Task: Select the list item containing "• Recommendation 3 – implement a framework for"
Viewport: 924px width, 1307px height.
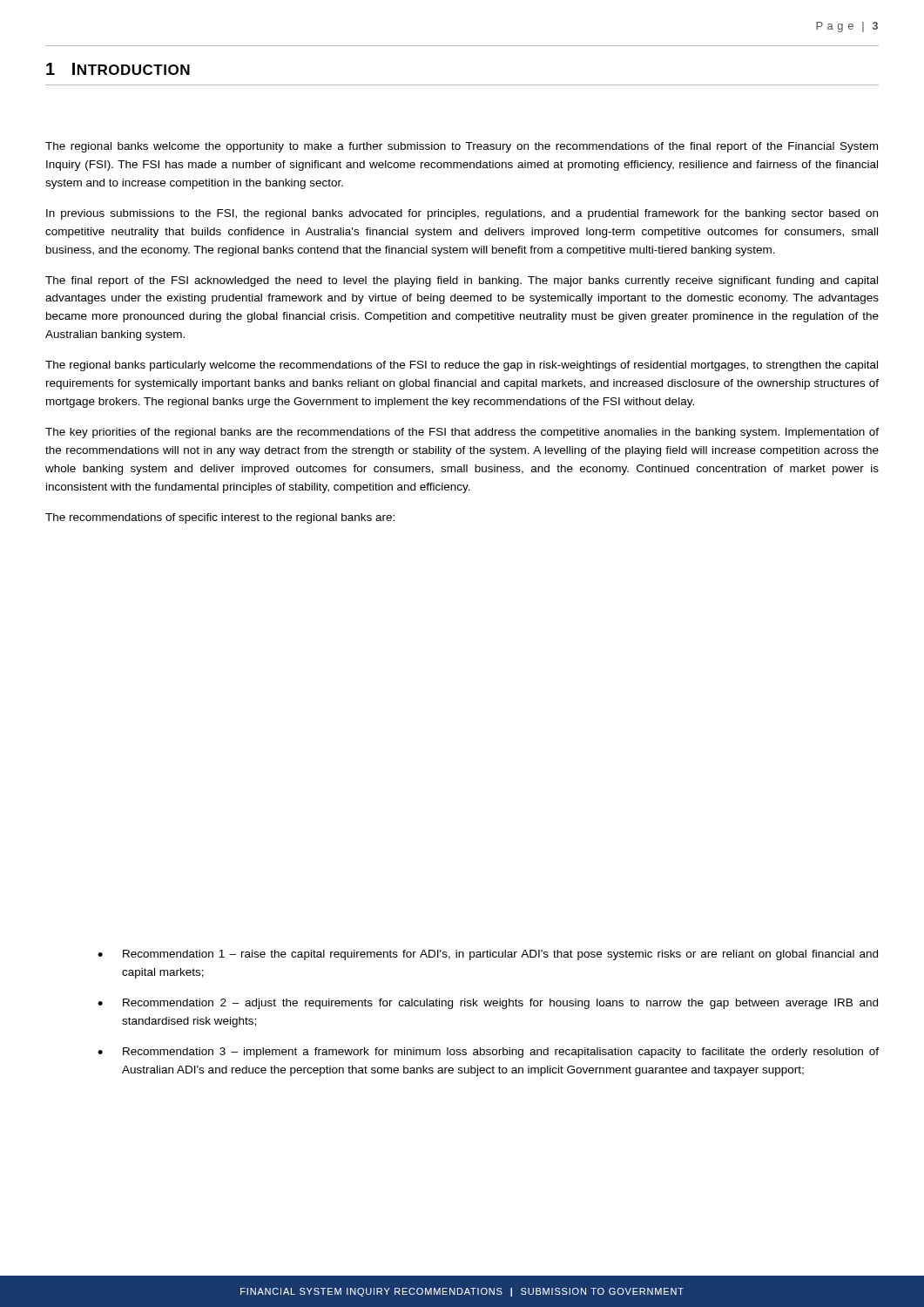Action: coord(488,1061)
